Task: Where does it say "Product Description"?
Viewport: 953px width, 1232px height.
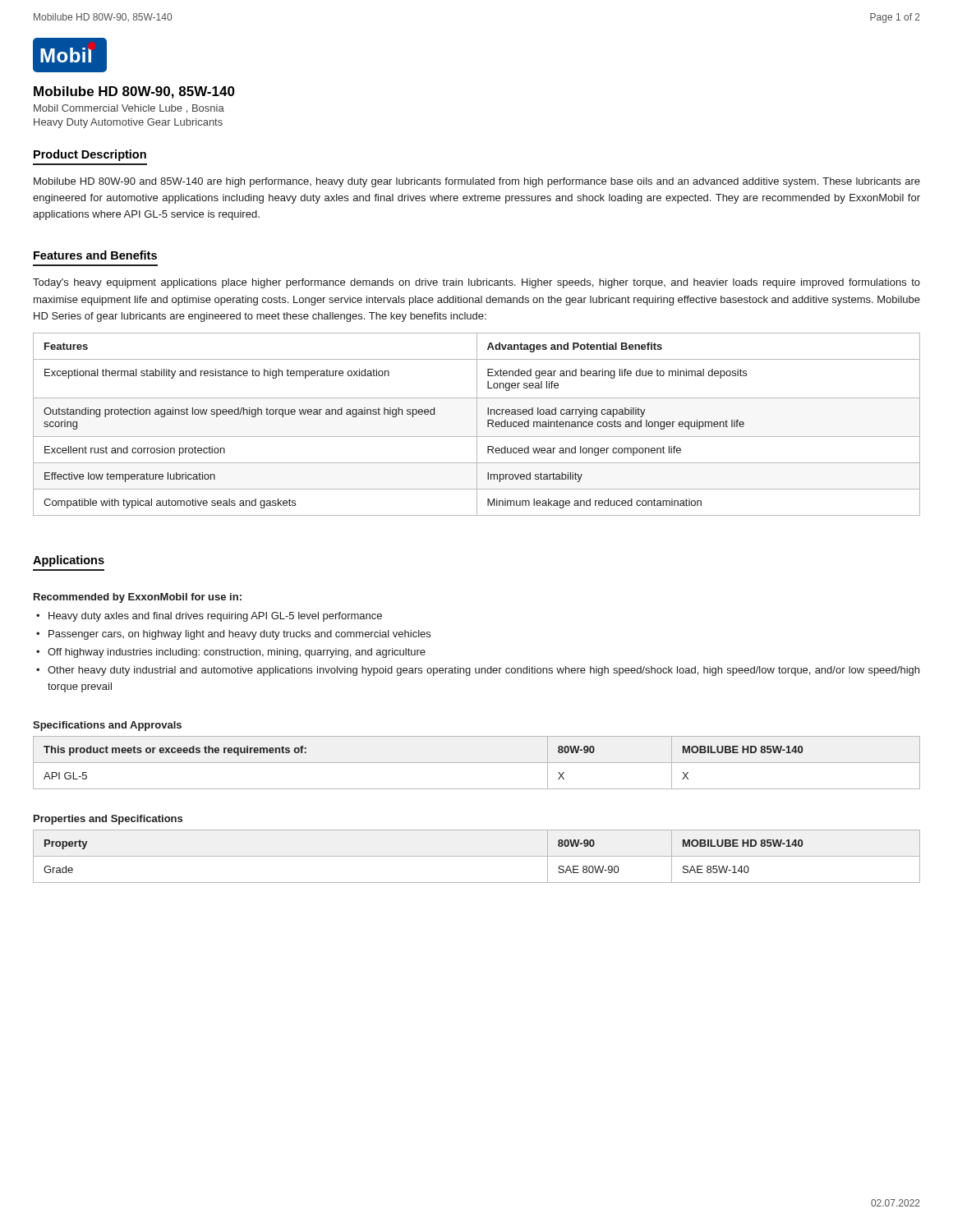Action: (90, 154)
